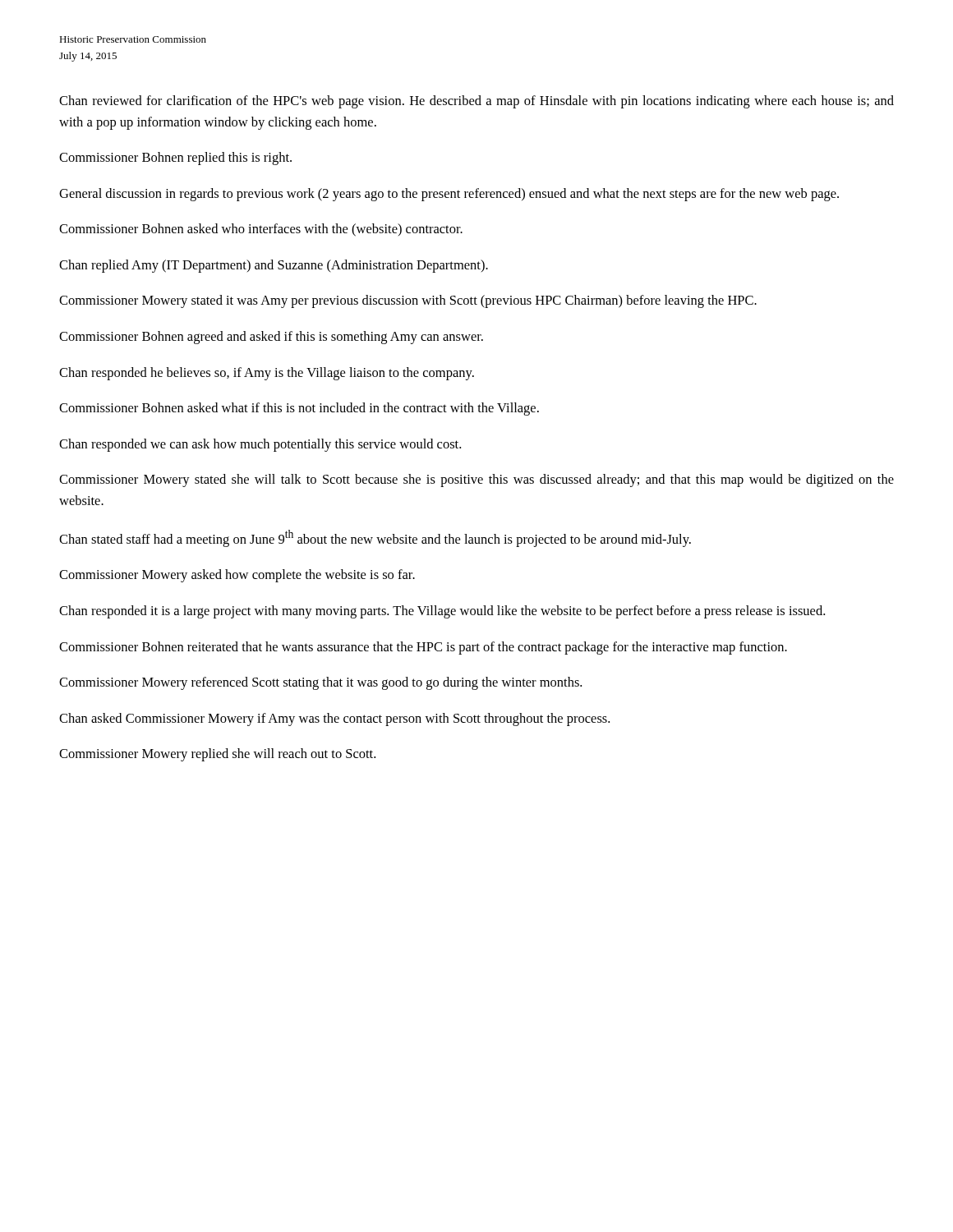Find the text block that reads "Chan responded he believes so,"
The height and width of the screenshot is (1232, 953).
(267, 372)
